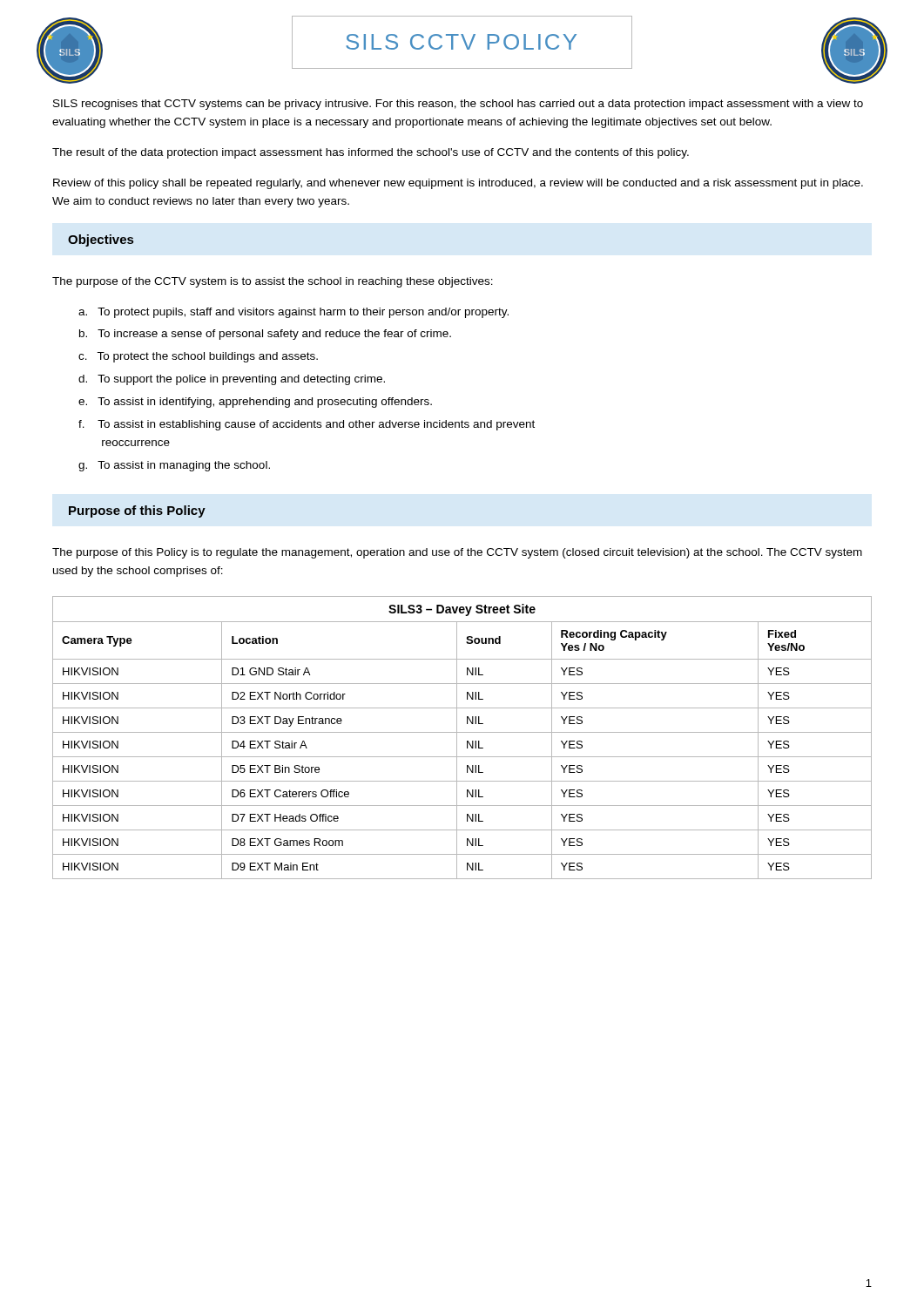The height and width of the screenshot is (1307, 924).
Task: Navigate to the element starting "The purpose of this Policy"
Action: [457, 561]
